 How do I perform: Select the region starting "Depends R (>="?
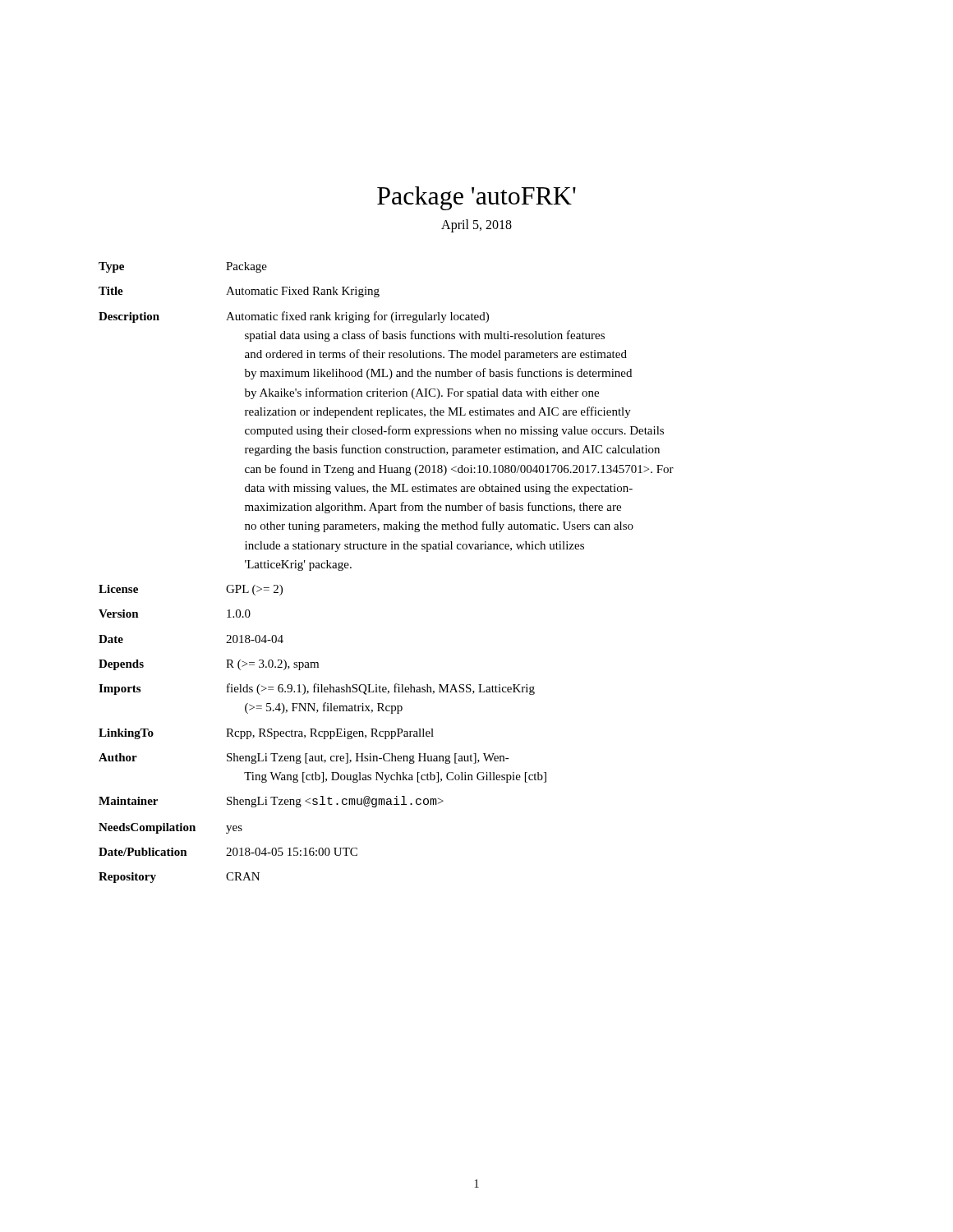119,665
